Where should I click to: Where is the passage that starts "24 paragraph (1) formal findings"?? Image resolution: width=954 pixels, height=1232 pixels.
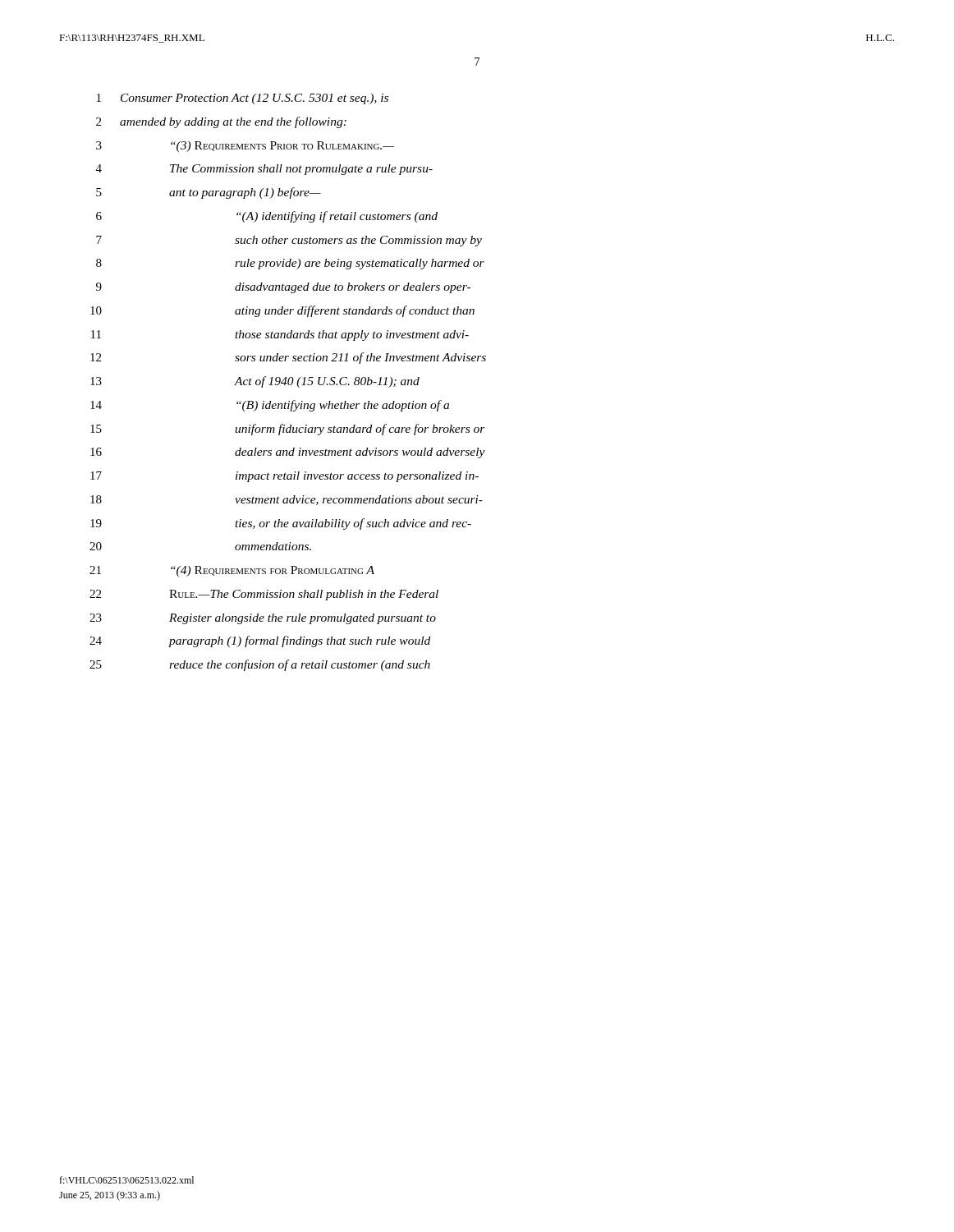click(x=260, y=641)
